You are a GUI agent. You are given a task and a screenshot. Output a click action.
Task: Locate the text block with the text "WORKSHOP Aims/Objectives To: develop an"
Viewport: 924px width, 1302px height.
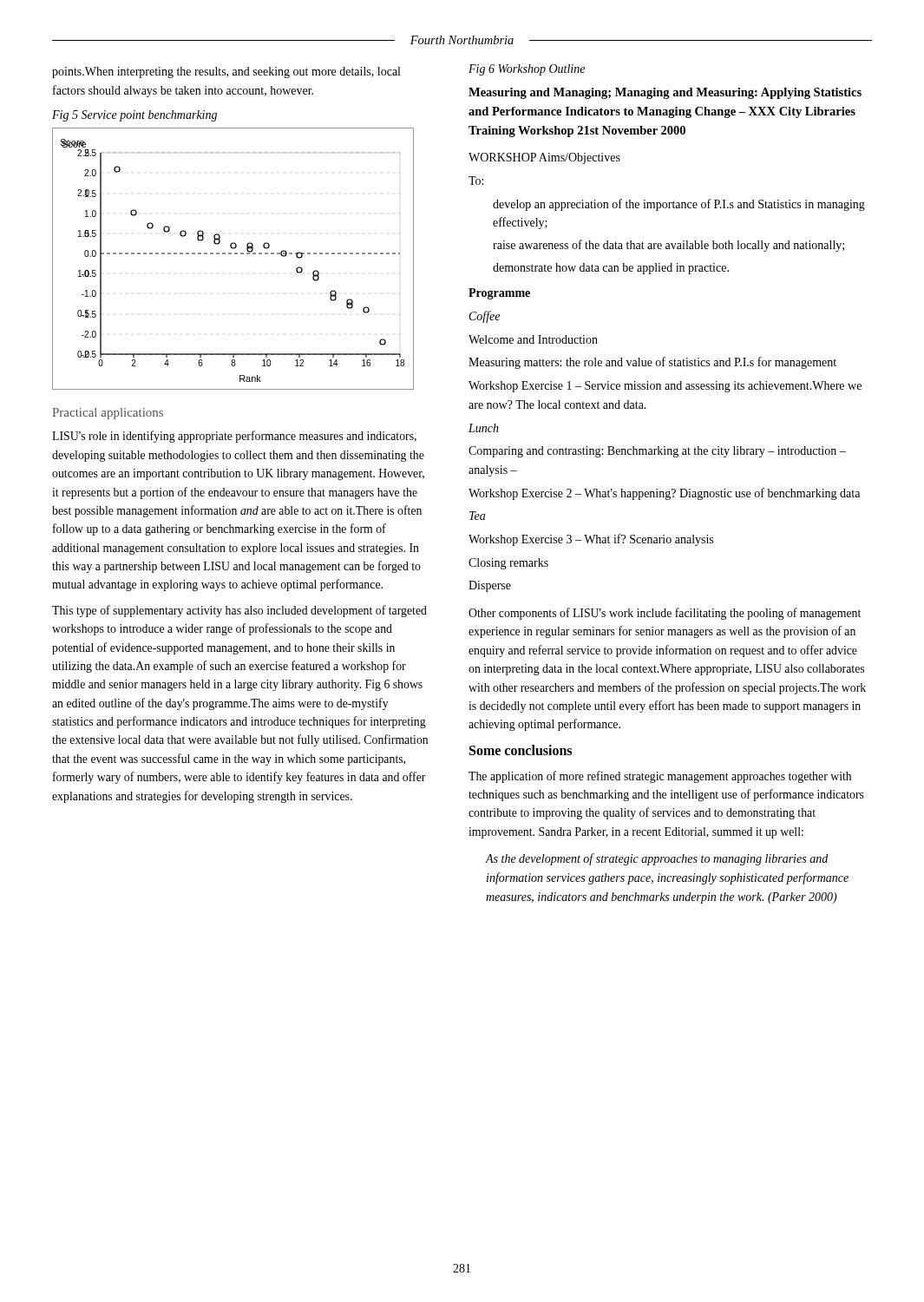click(670, 213)
